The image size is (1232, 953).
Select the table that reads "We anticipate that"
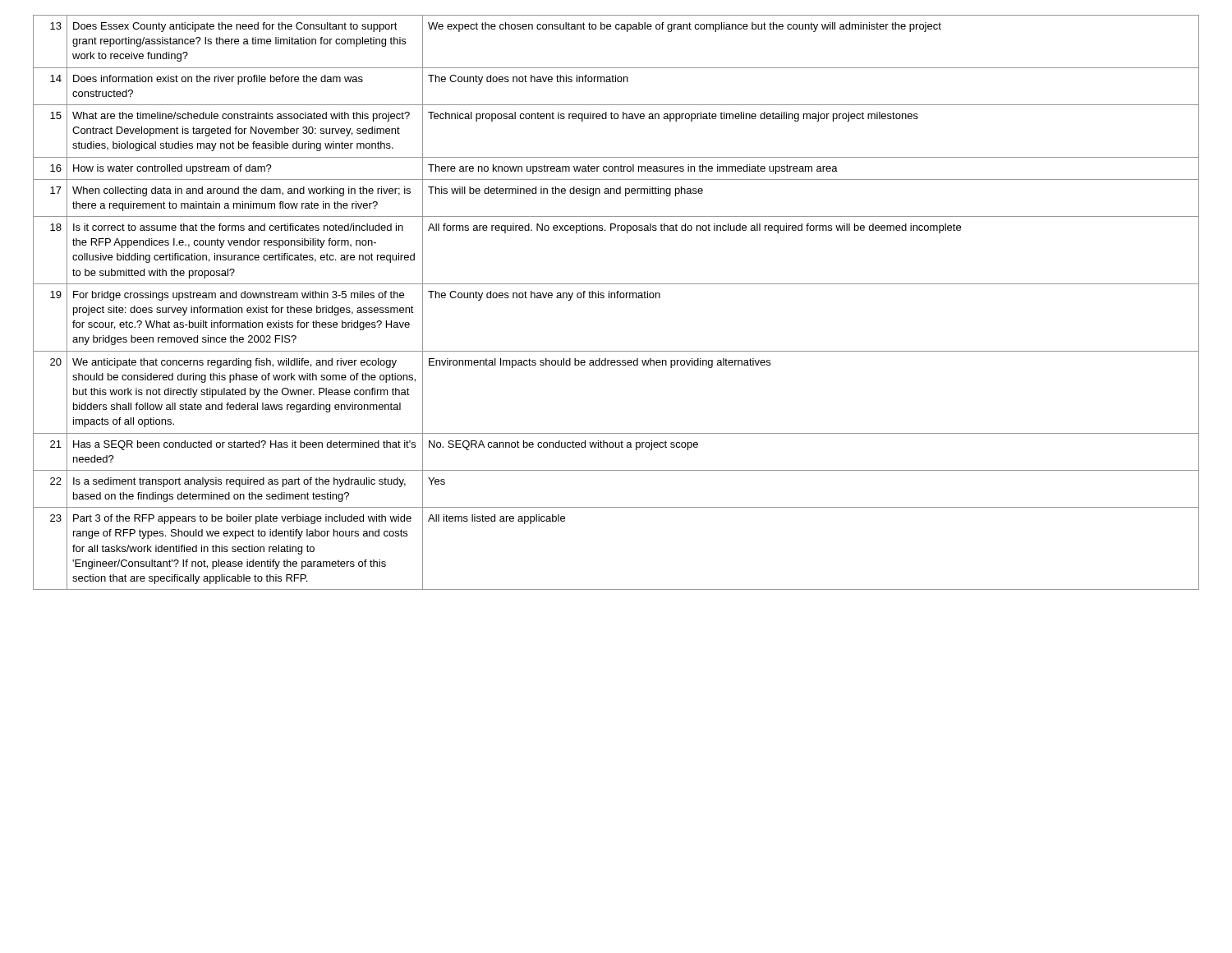[x=616, y=302]
